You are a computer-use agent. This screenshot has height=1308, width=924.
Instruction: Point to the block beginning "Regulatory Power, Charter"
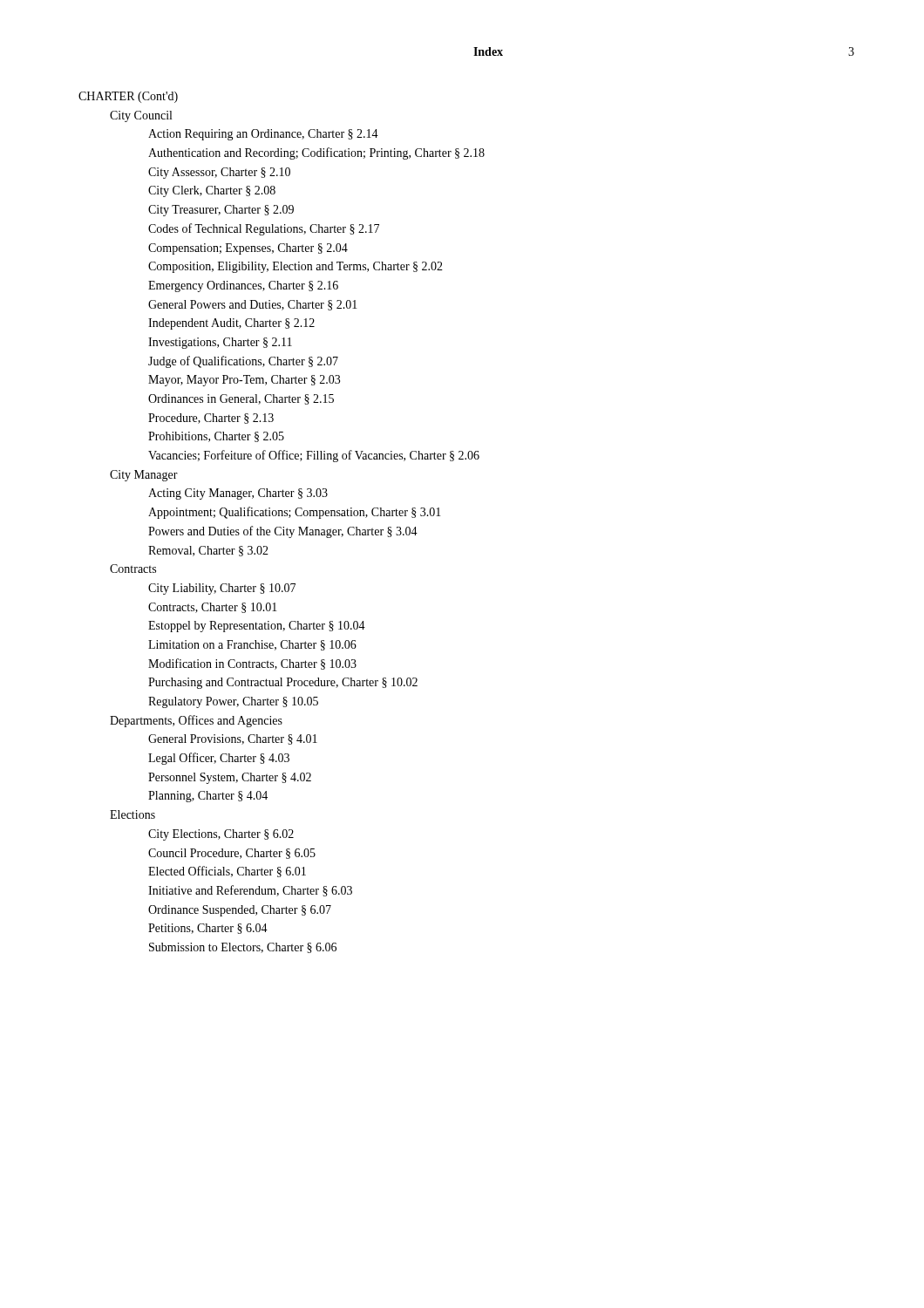point(233,701)
